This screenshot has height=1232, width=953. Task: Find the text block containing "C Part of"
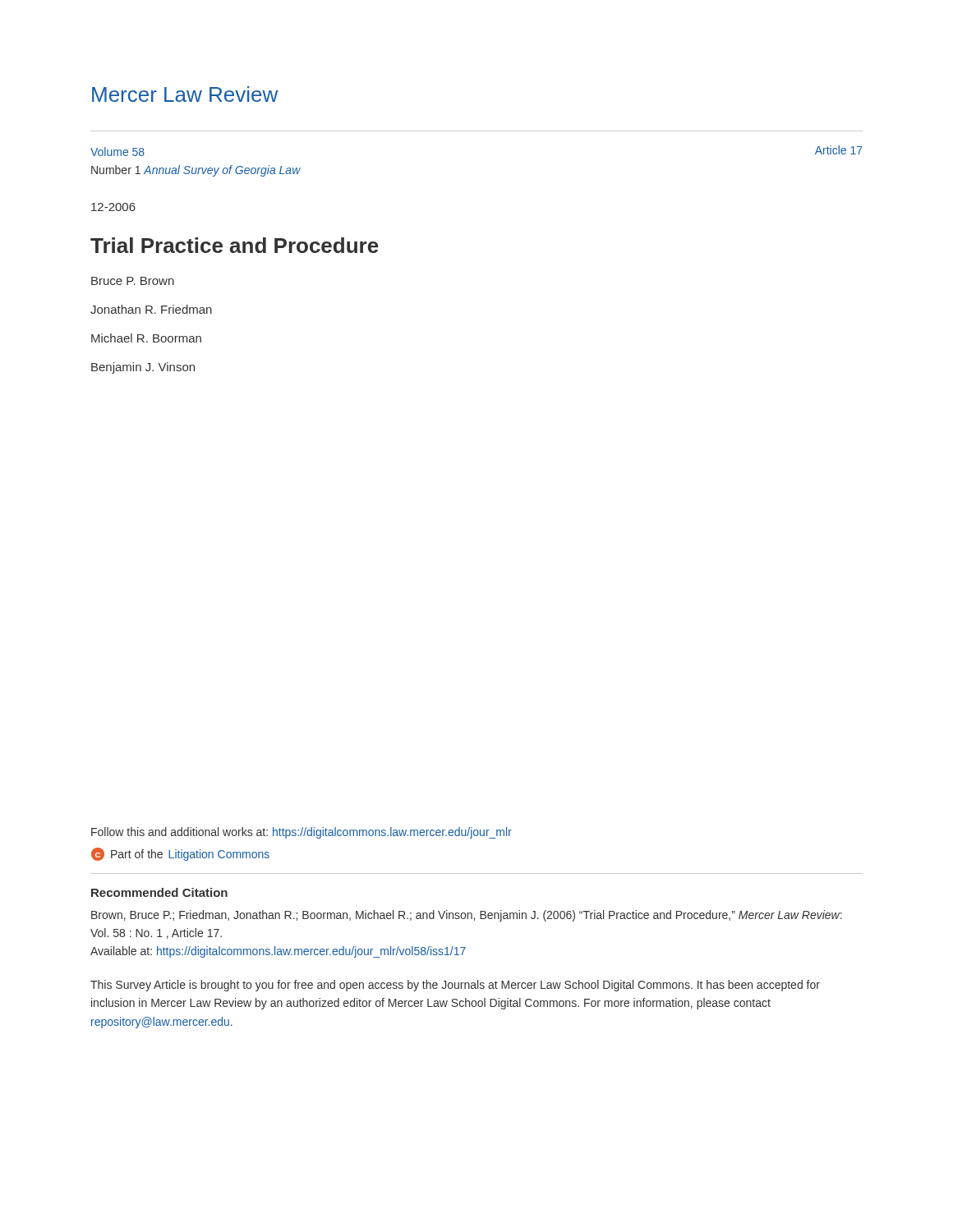click(180, 854)
